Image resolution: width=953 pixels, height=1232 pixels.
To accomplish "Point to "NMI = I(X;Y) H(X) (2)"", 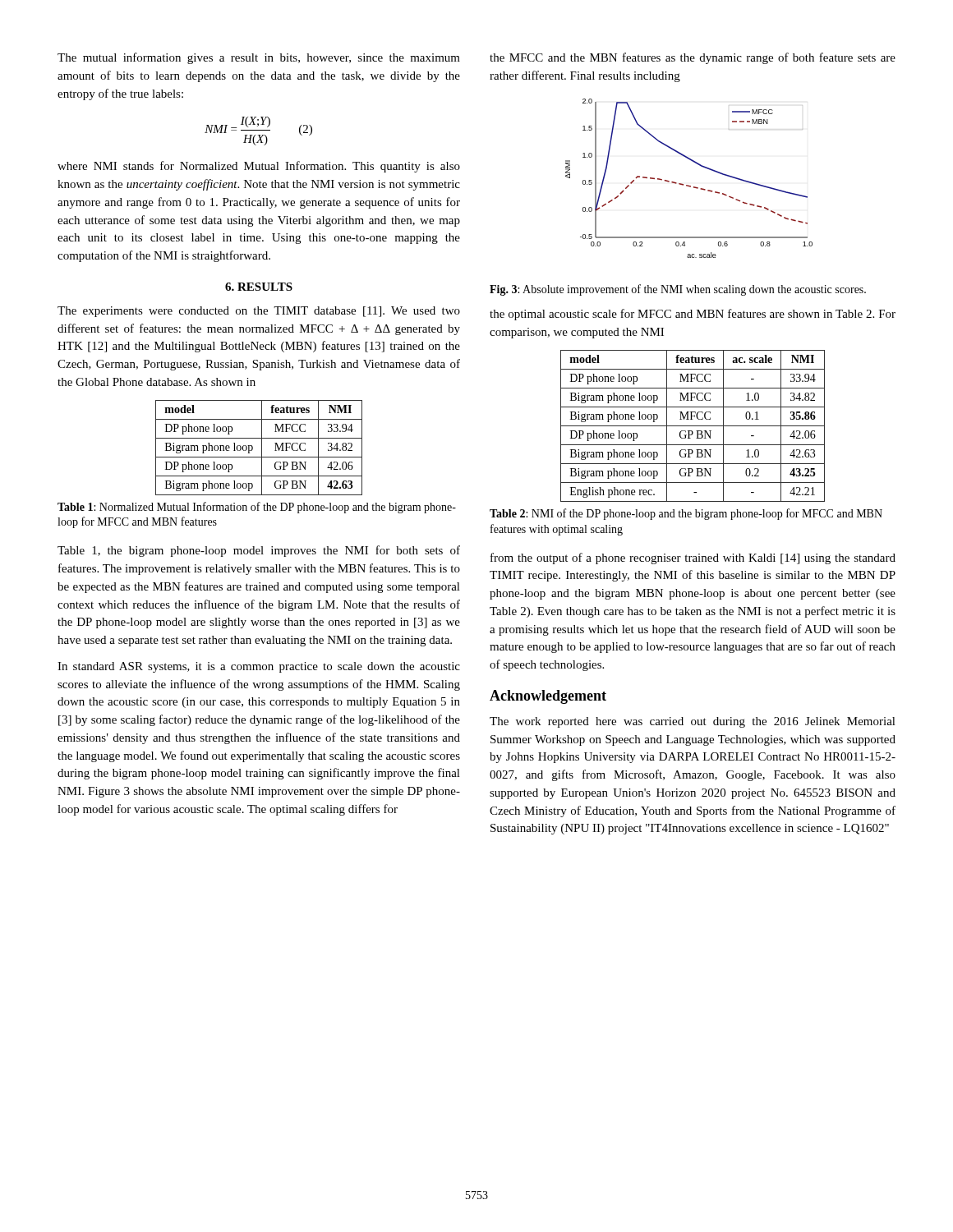I will 259,130.
